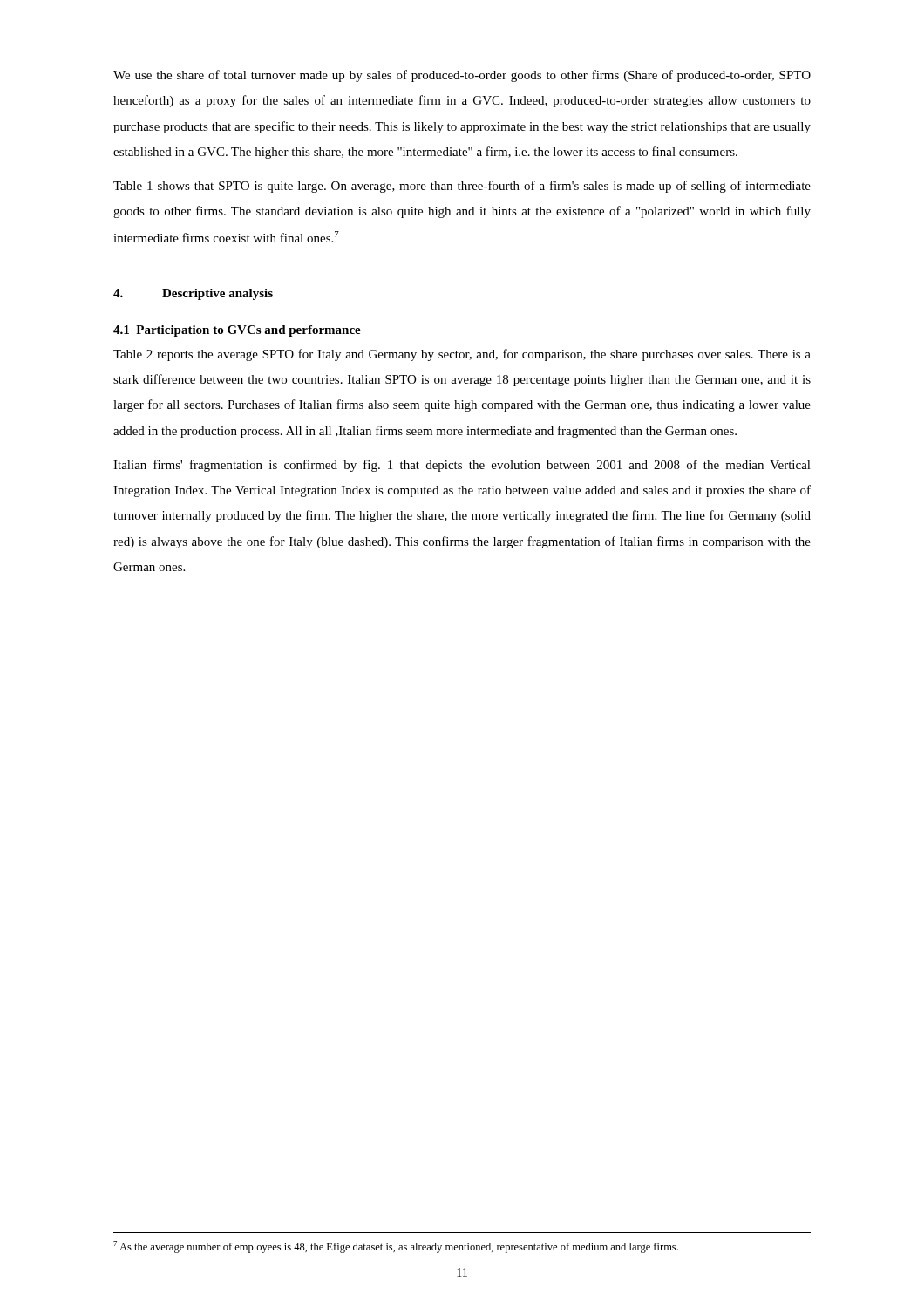Navigate to the text block starting "7 As the average number"
The image size is (924, 1308).
click(x=396, y=1246)
